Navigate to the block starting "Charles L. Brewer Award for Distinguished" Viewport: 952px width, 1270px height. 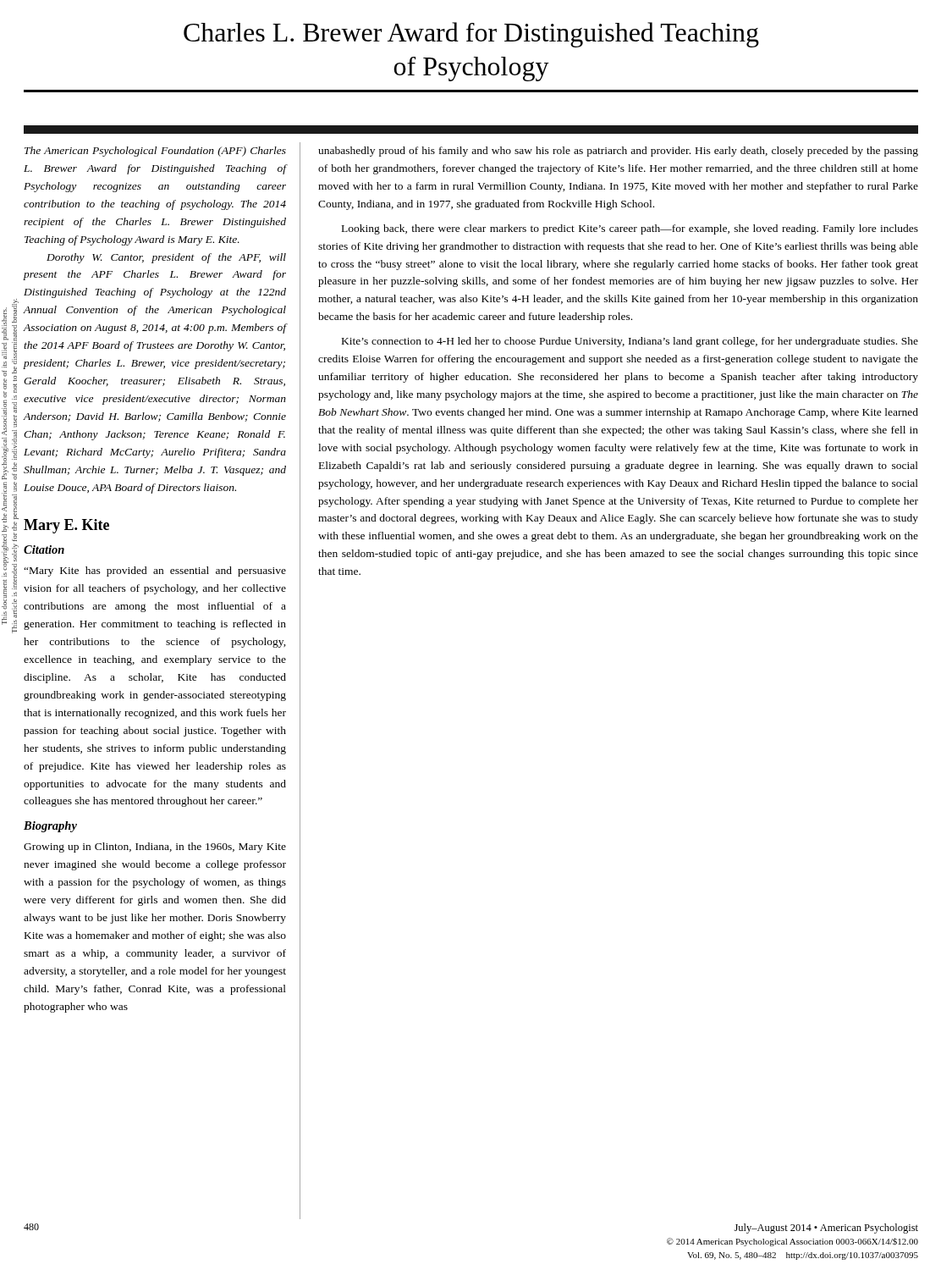click(x=471, y=54)
